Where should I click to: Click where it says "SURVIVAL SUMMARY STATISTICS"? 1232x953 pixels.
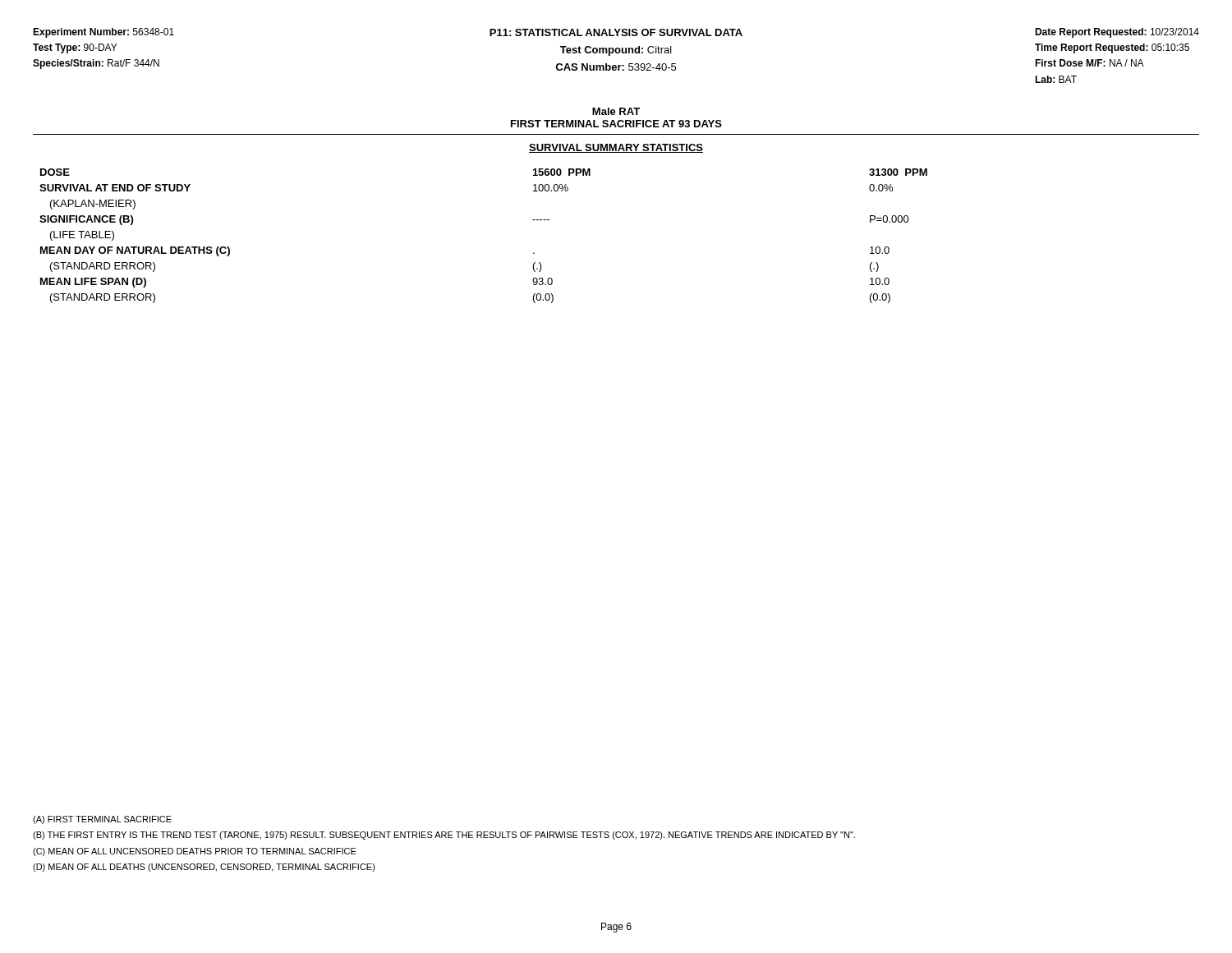tap(616, 147)
